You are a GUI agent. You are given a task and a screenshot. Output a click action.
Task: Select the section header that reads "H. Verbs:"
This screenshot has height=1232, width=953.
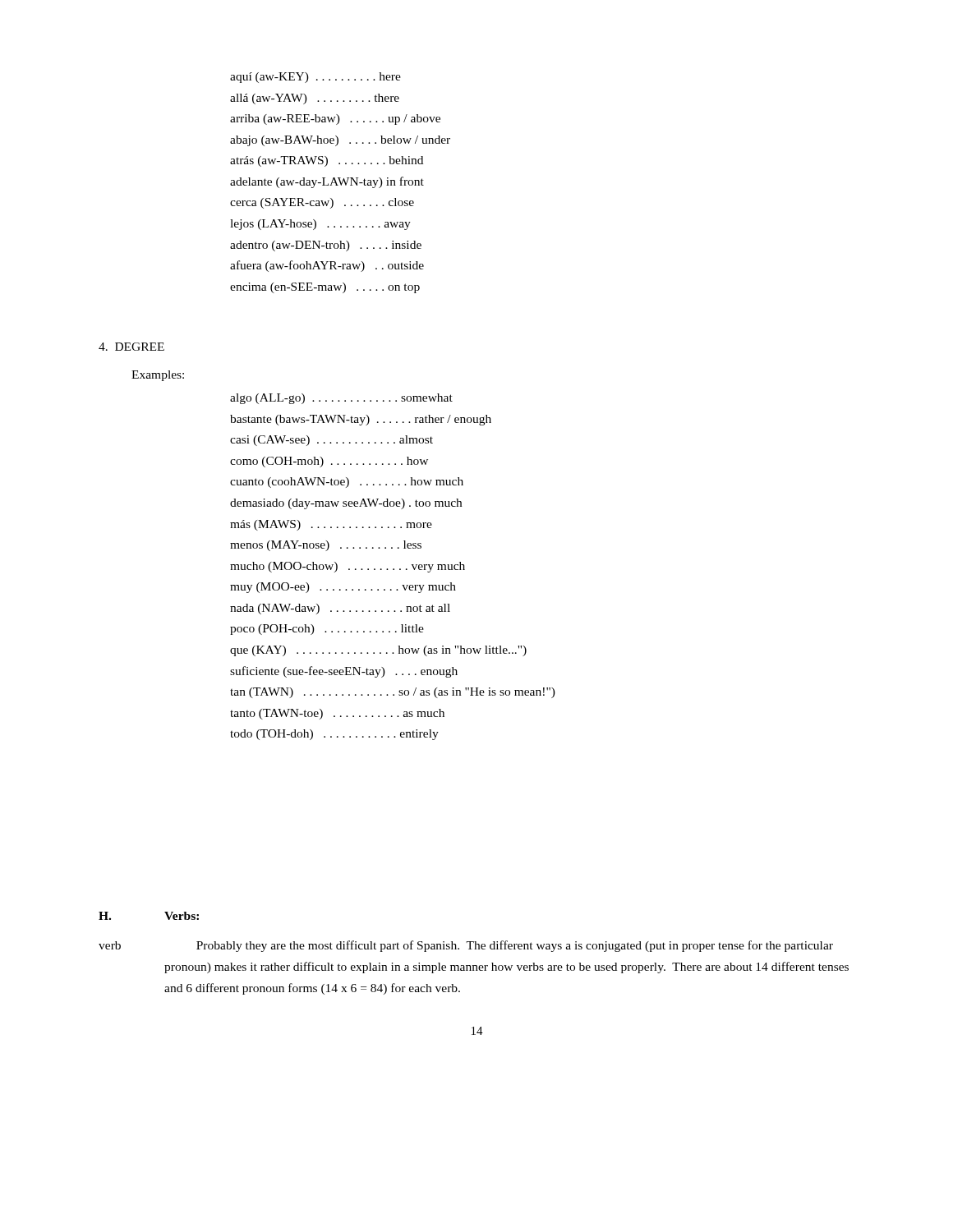(x=105, y=915)
